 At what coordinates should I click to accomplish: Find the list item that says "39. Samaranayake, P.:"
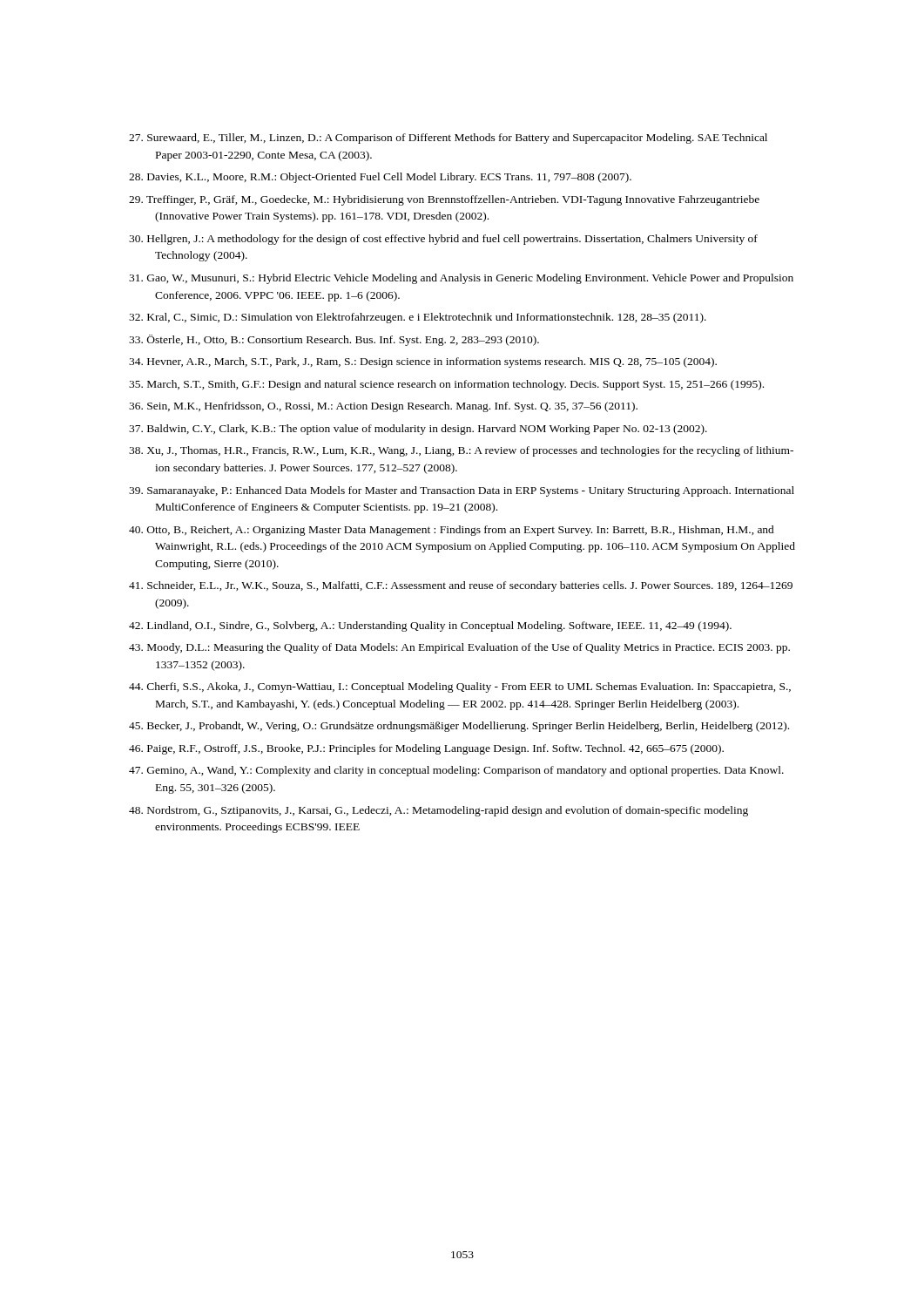click(462, 498)
